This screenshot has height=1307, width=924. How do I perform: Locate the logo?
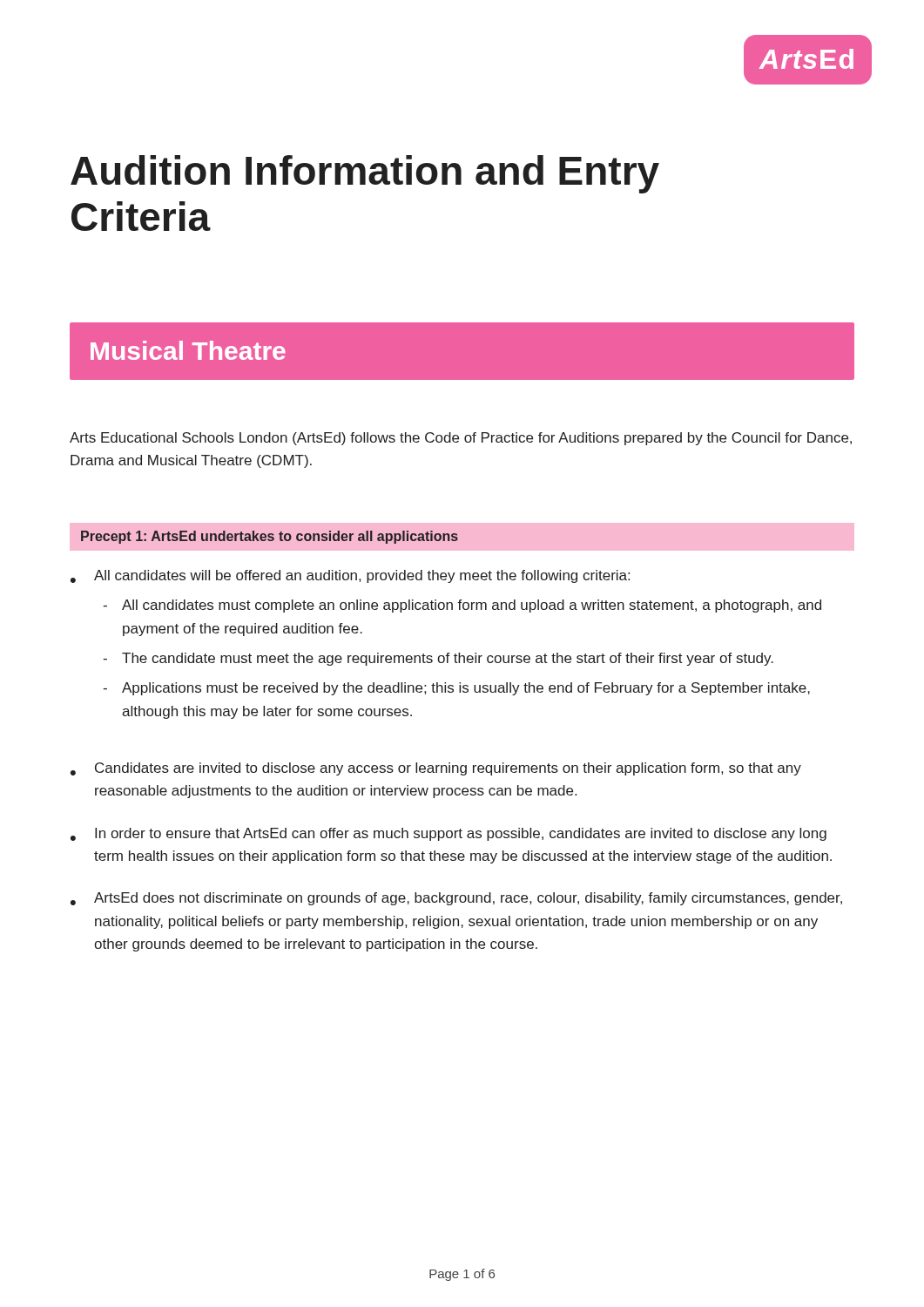(x=808, y=60)
